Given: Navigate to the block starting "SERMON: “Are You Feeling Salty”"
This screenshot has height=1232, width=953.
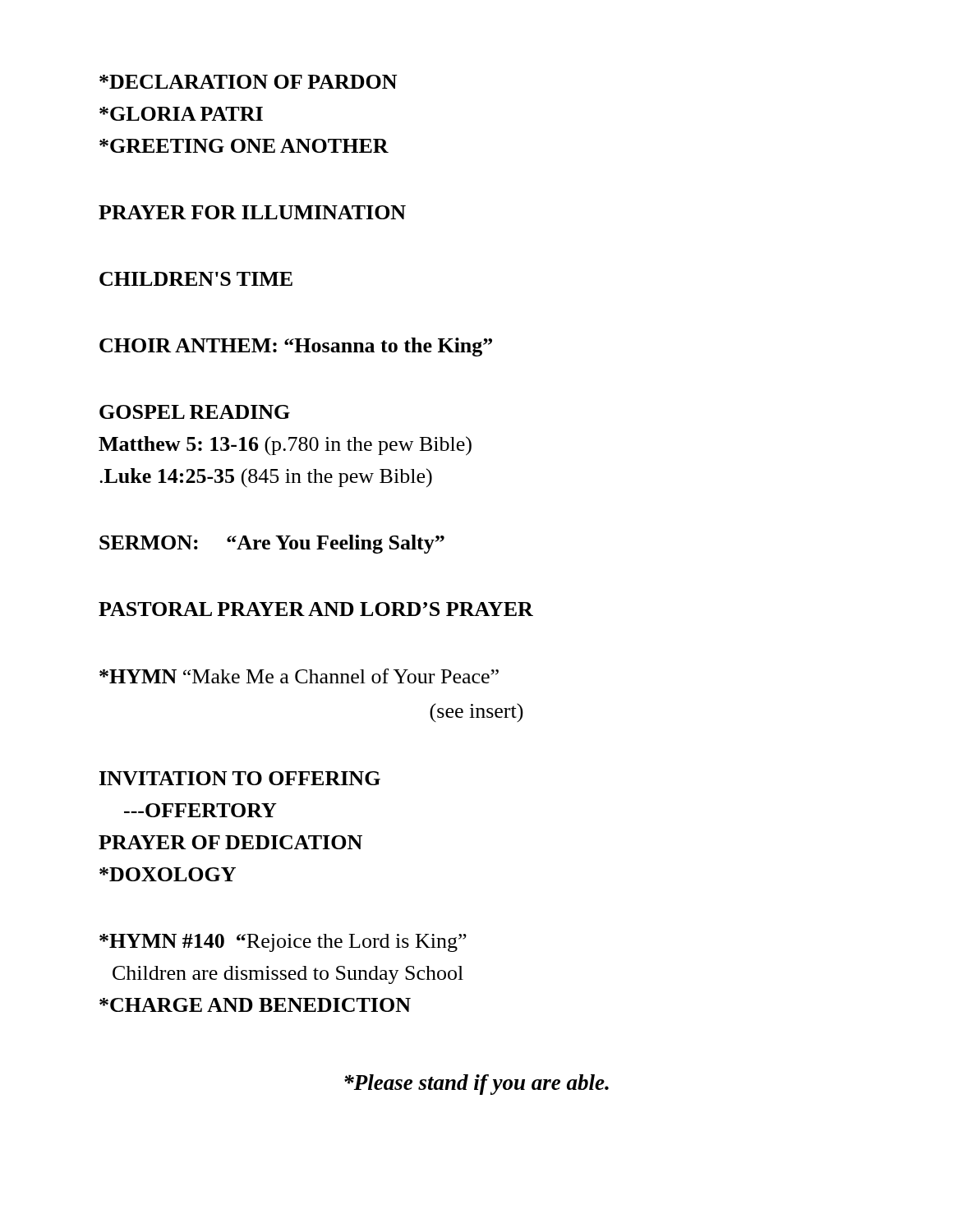Looking at the screenshot, I should tap(272, 543).
